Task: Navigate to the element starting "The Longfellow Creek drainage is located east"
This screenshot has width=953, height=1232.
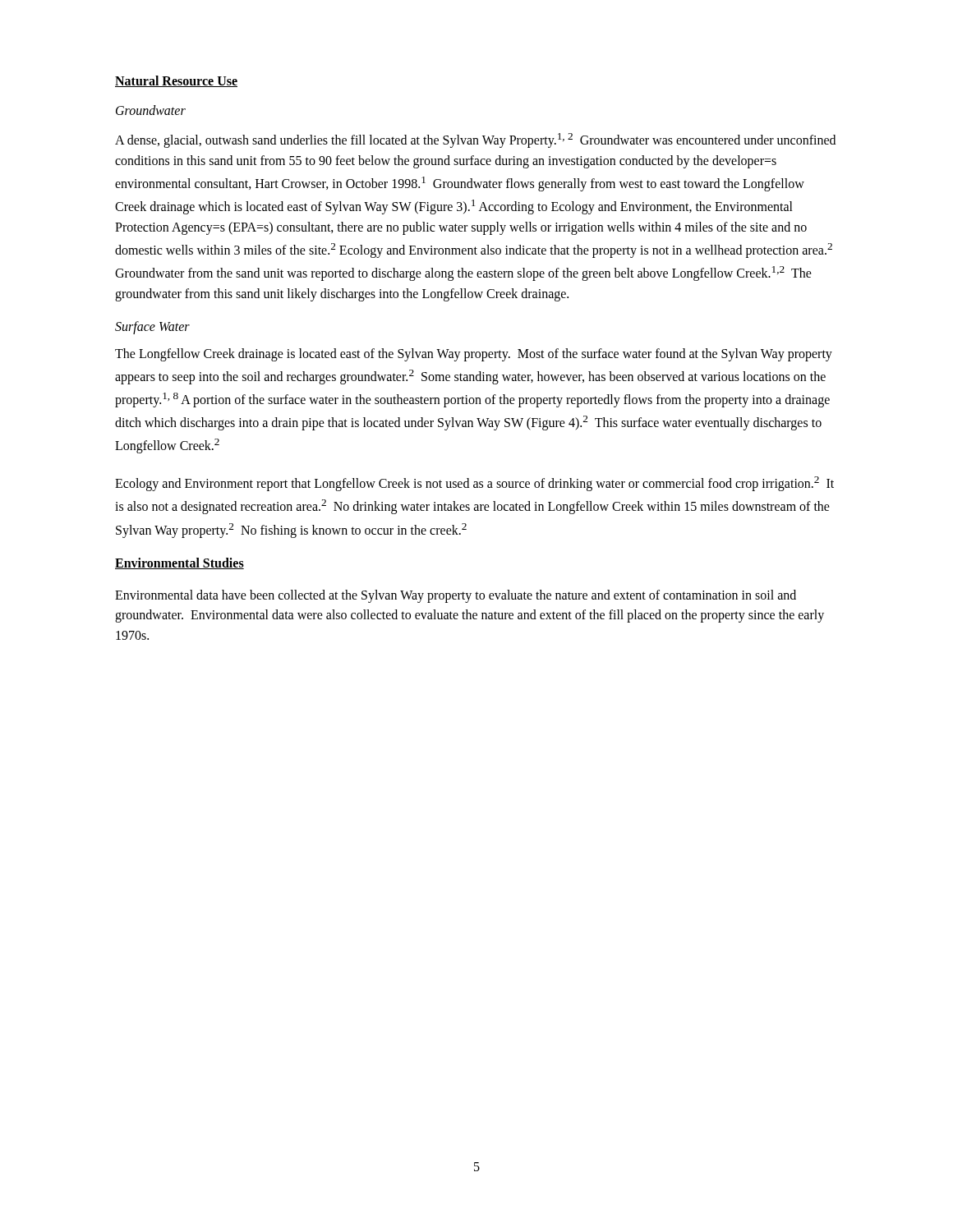Action: [x=474, y=400]
